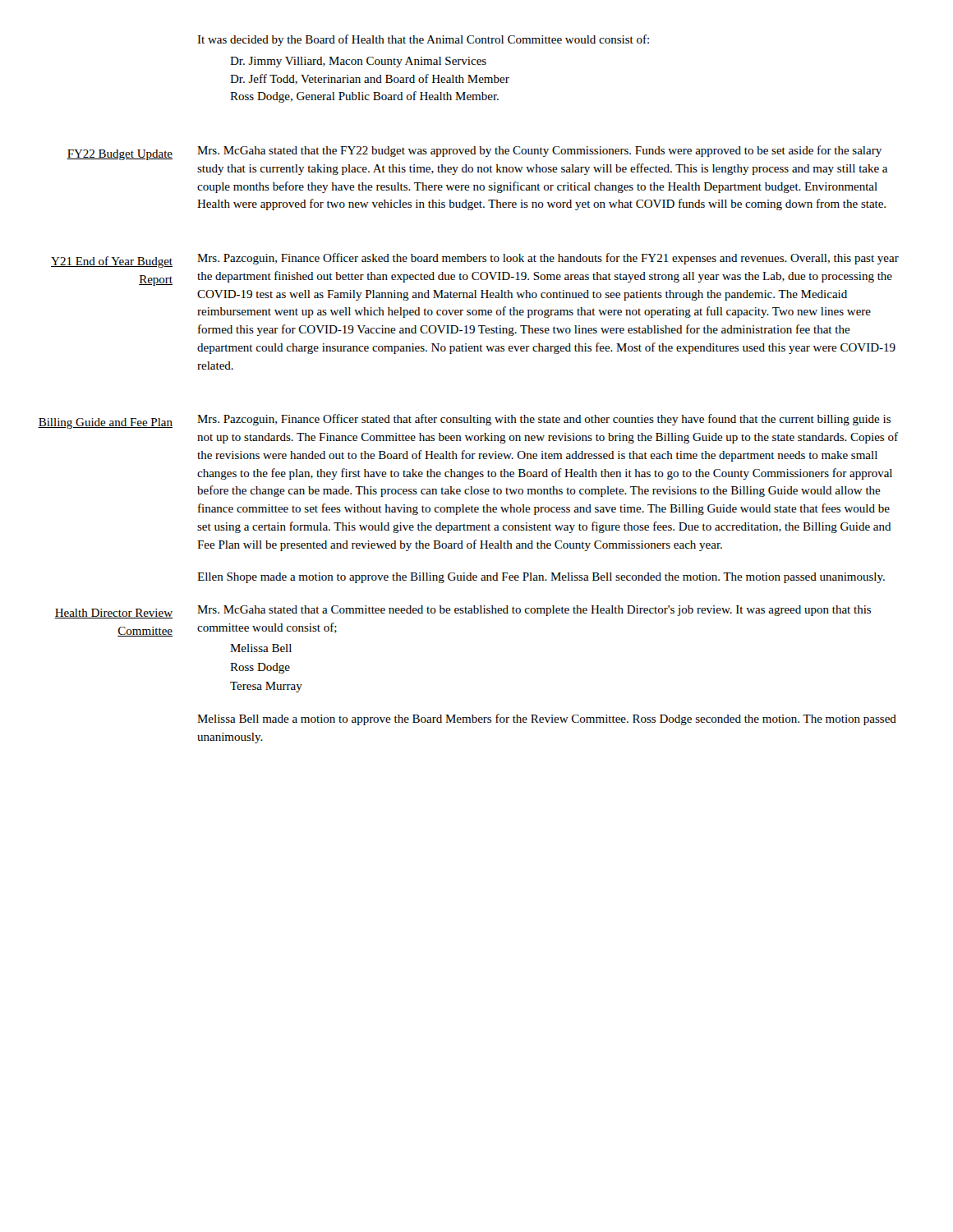Find "FY22 Budget Update" on this page
Screen dimensions: 1232x953
pos(120,154)
